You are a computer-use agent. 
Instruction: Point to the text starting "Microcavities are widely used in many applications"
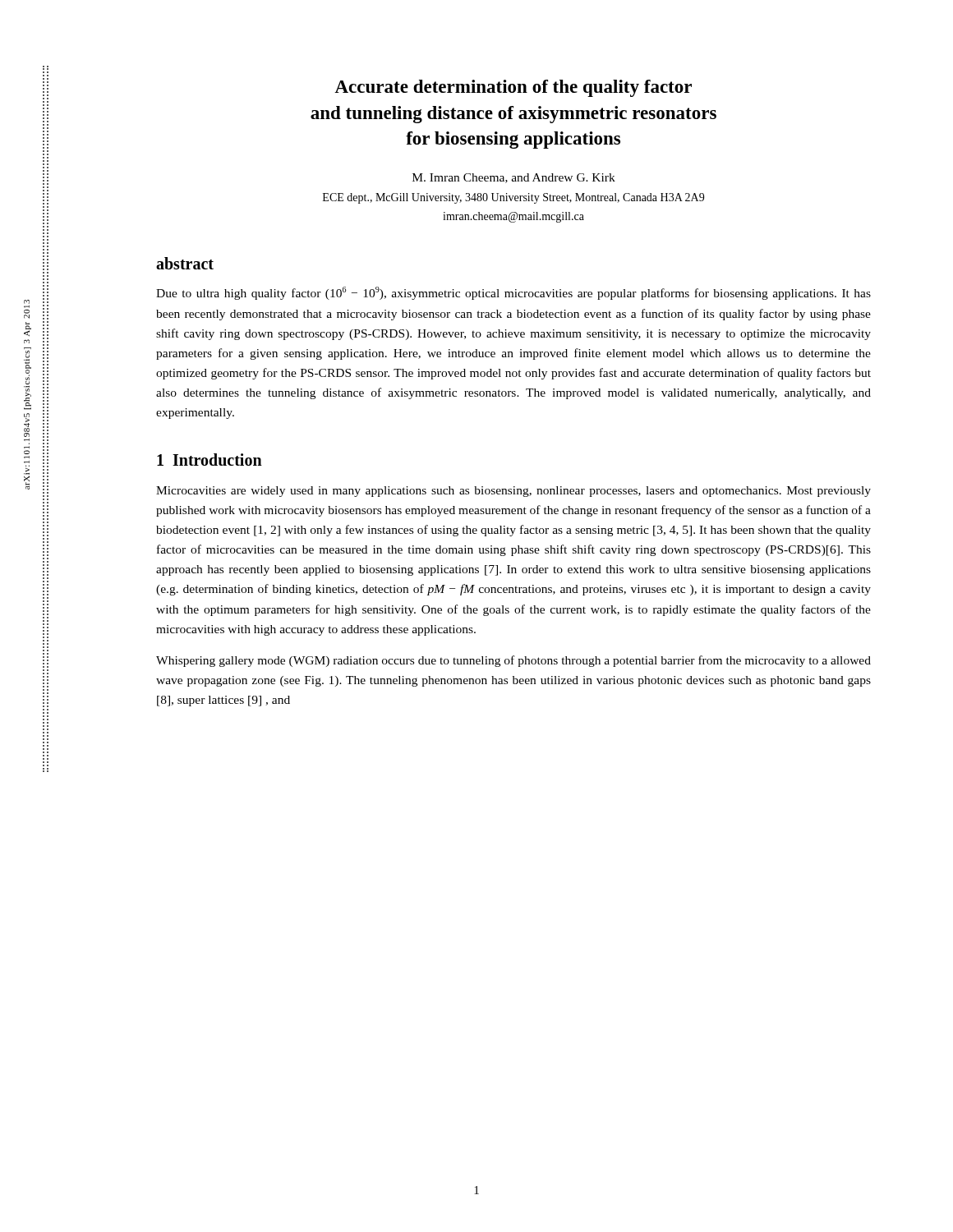tap(513, 560)
